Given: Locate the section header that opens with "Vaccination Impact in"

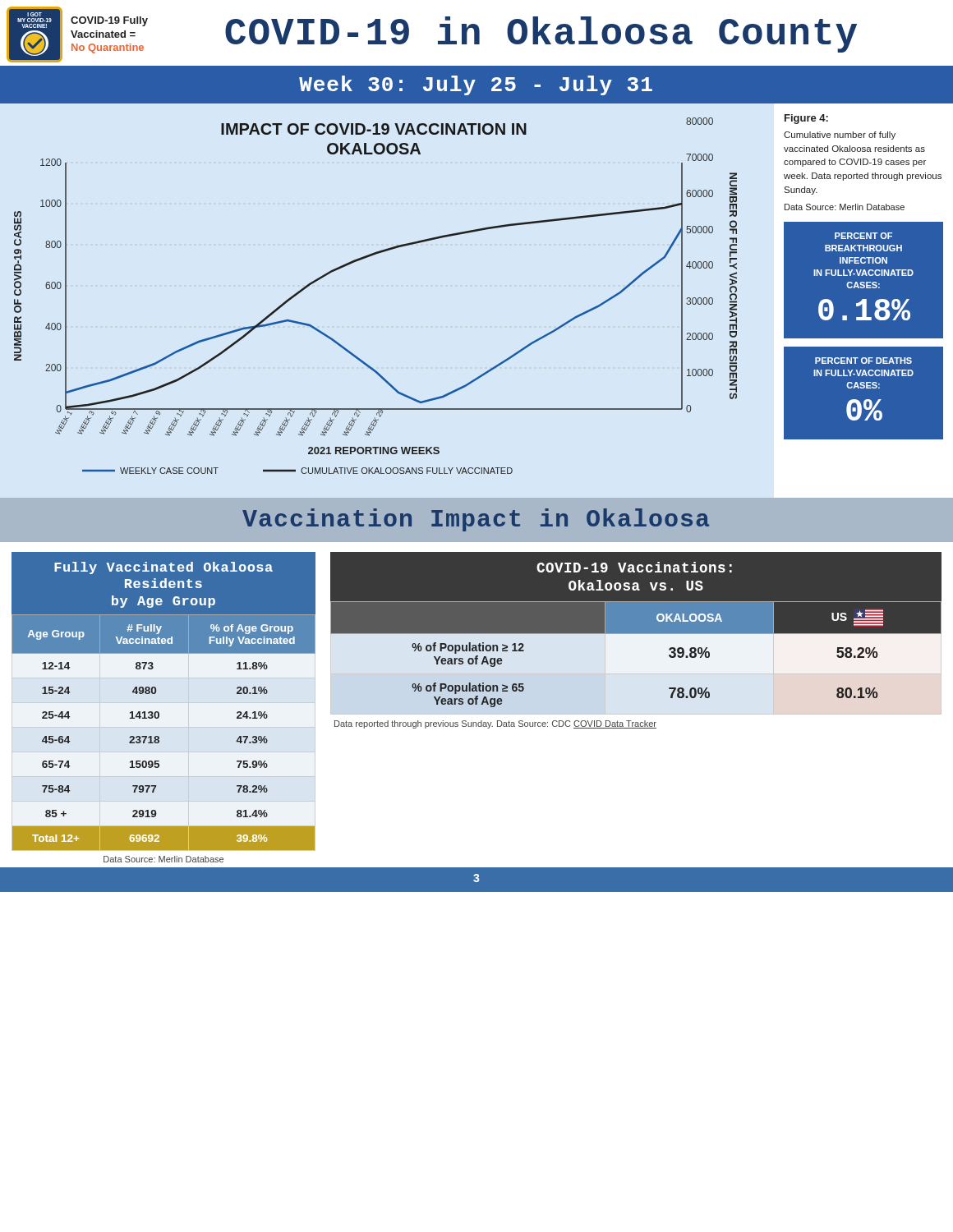Looking at the screenshot, I should (476, 520).
